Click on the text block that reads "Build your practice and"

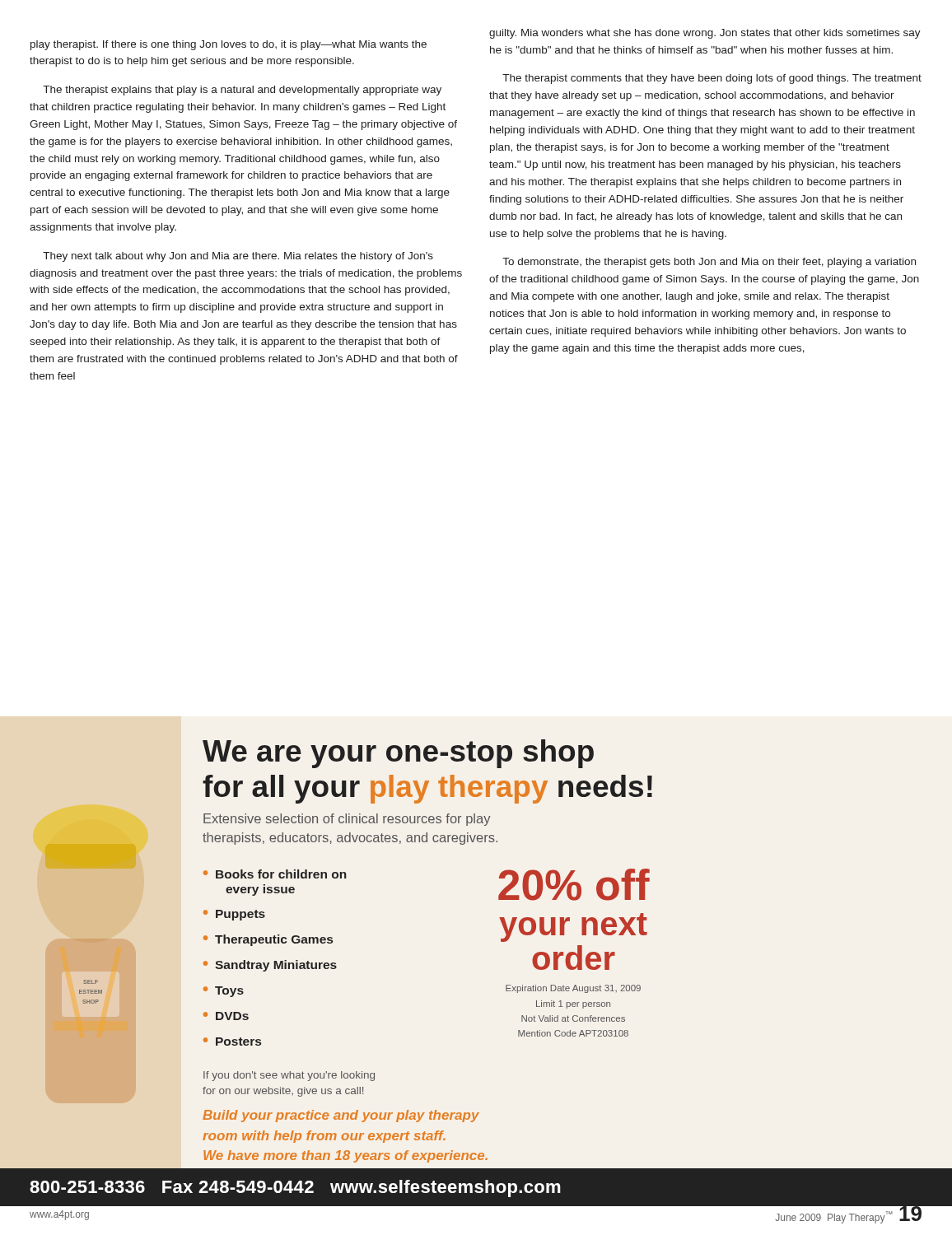pos(346,1136)
